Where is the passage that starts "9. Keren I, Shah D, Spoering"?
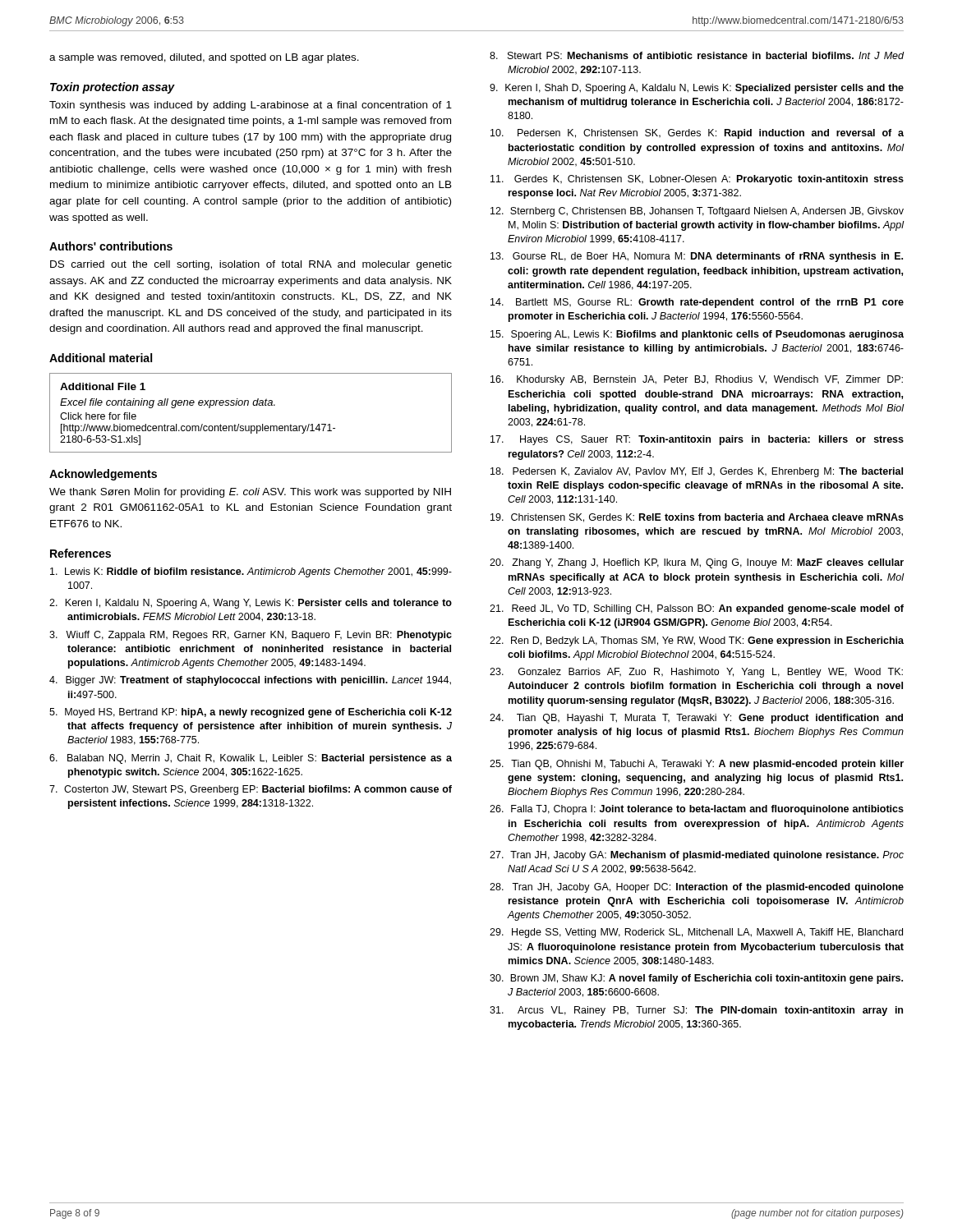 [x=697, y=102]
